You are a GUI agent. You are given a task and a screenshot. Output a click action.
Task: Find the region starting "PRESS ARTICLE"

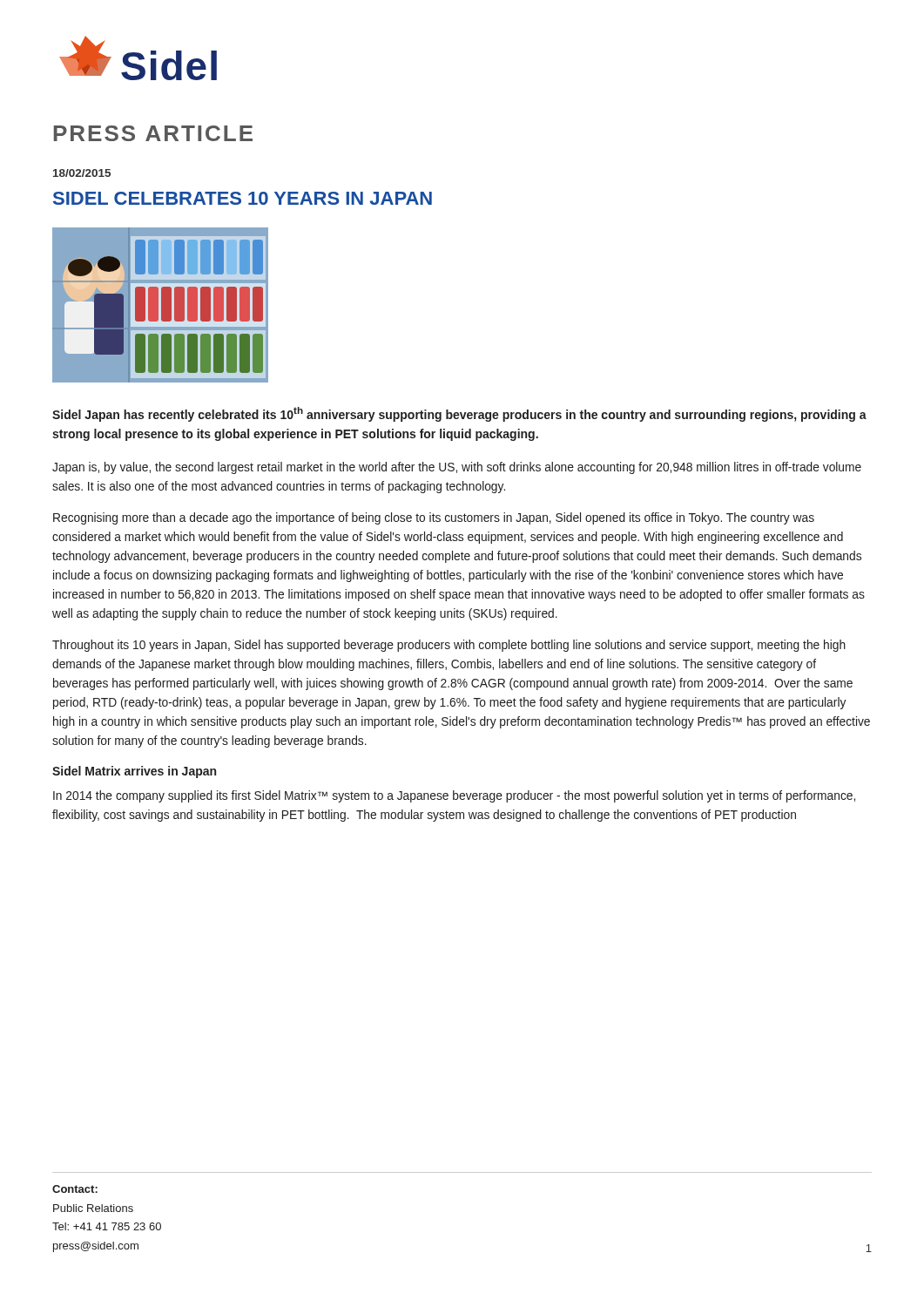pos(154,133)
